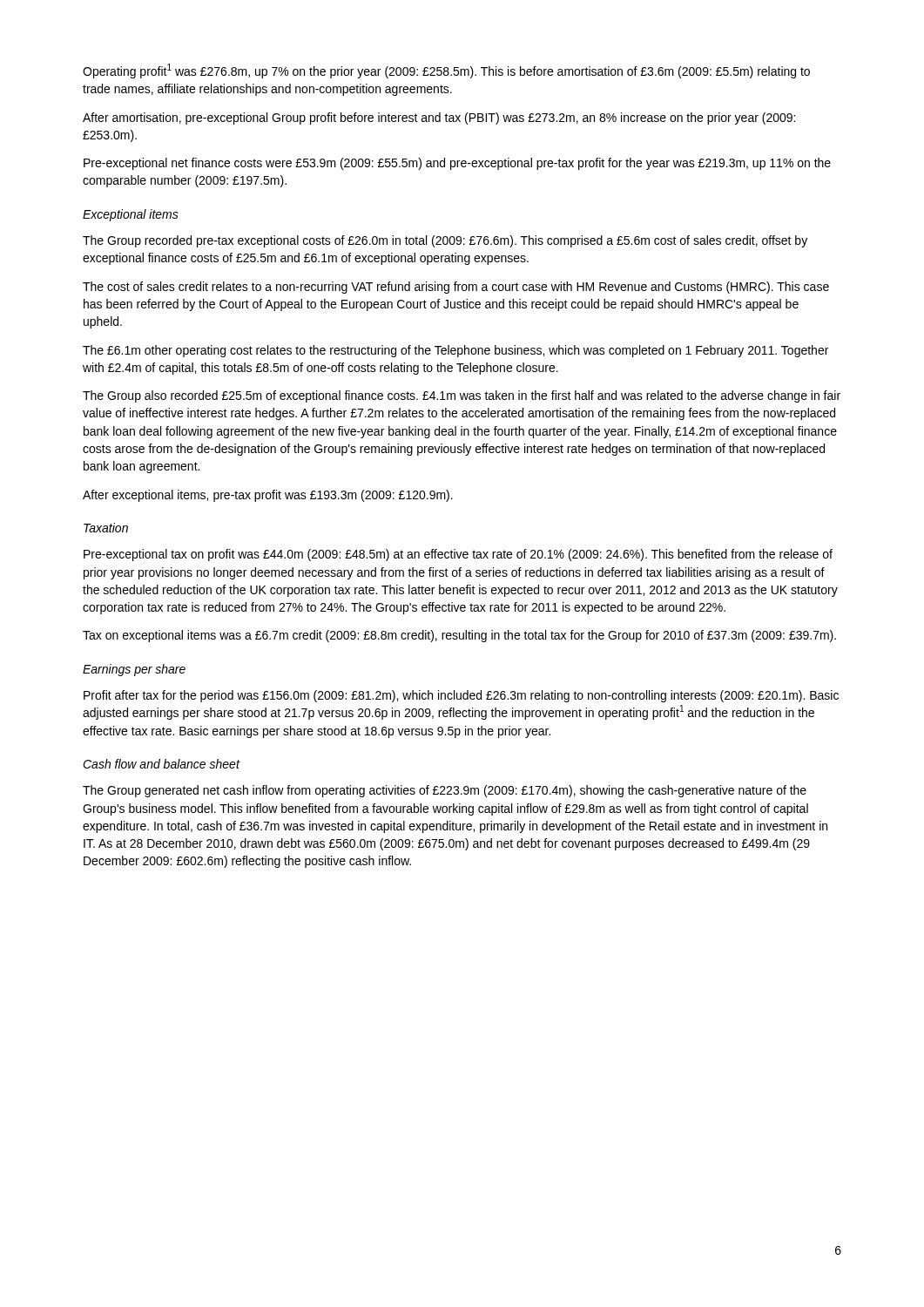Screen dimensions: 1307x924
Task: Click on the text block containing "After amortisation, pre-exceptional"
Action: 462,126
